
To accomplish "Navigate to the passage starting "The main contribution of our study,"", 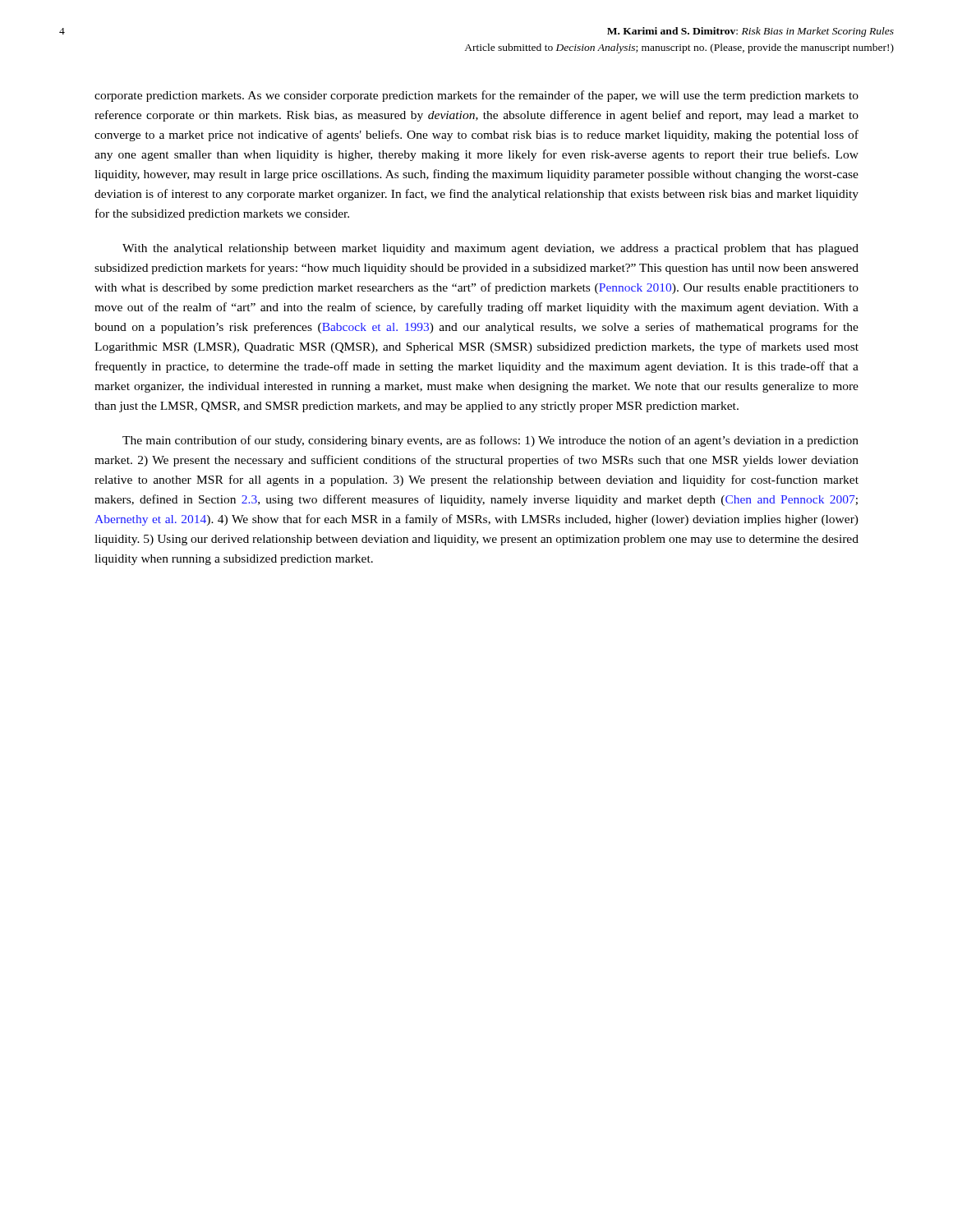I will click(476, 499).
